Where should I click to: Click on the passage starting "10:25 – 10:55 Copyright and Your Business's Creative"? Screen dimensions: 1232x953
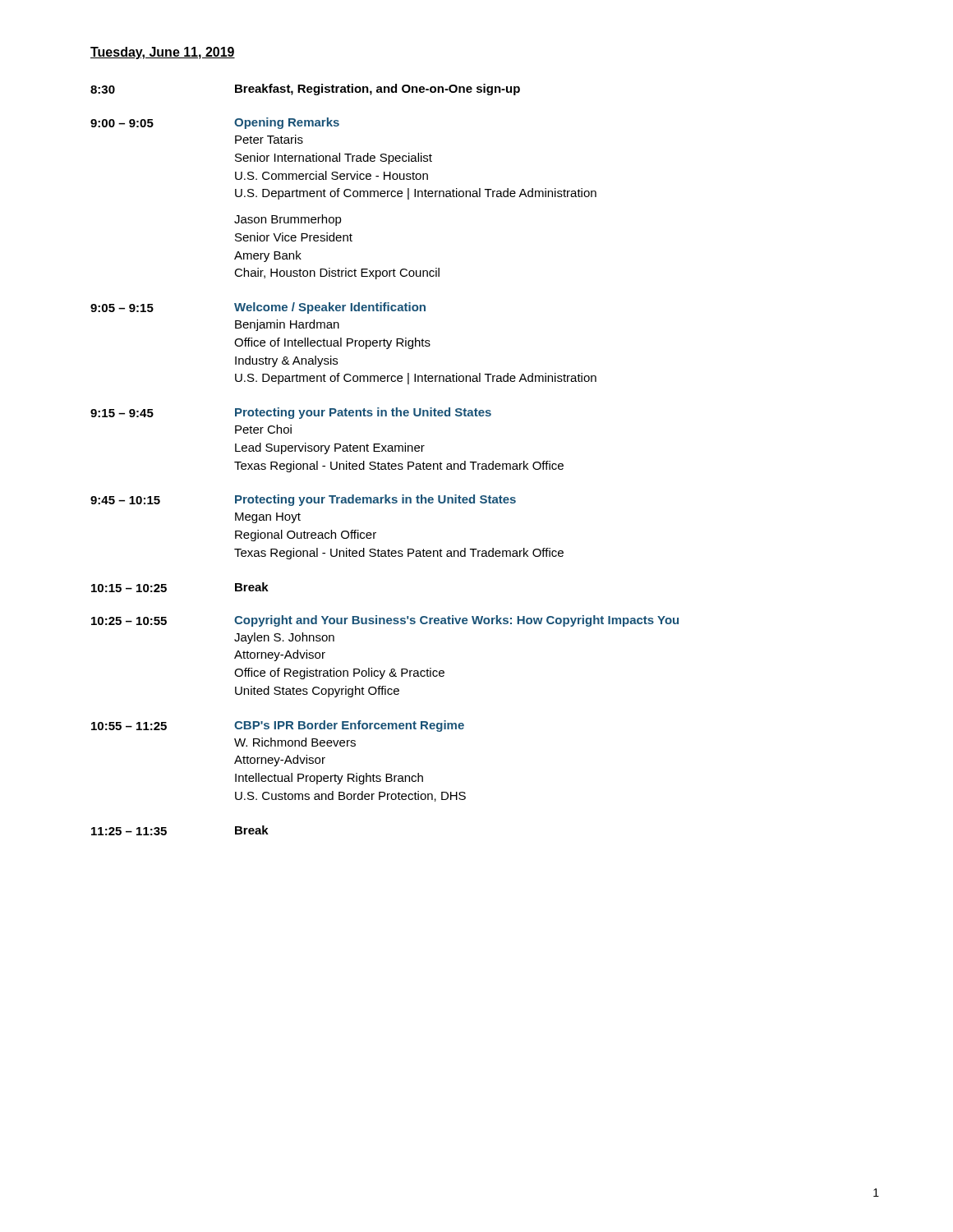pos(385,621)
